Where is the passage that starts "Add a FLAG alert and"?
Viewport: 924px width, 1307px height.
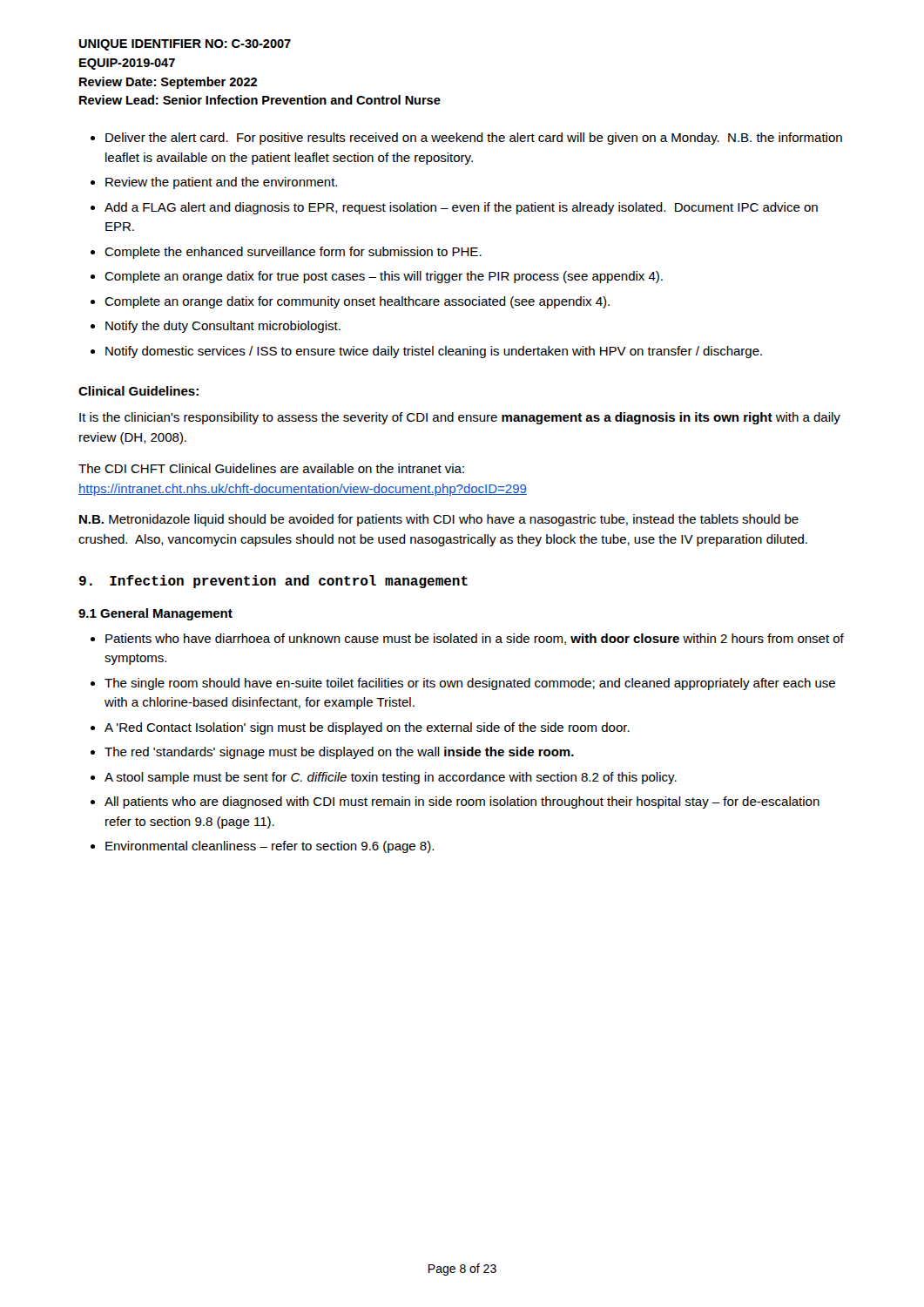(x=461, y=216)
